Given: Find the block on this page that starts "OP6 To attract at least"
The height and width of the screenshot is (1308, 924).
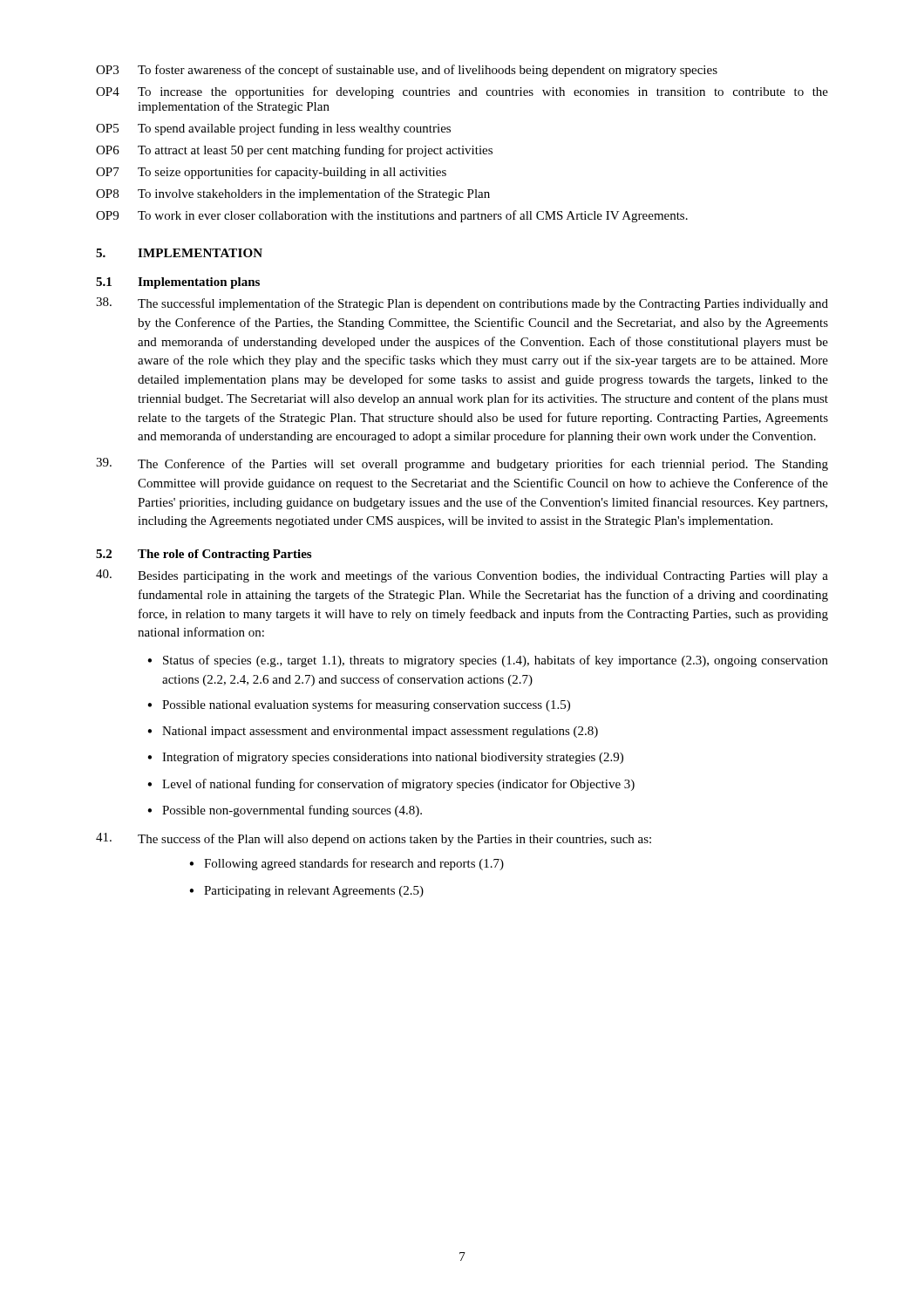Looking at the screenshot, I should click(x=462, y=150).
